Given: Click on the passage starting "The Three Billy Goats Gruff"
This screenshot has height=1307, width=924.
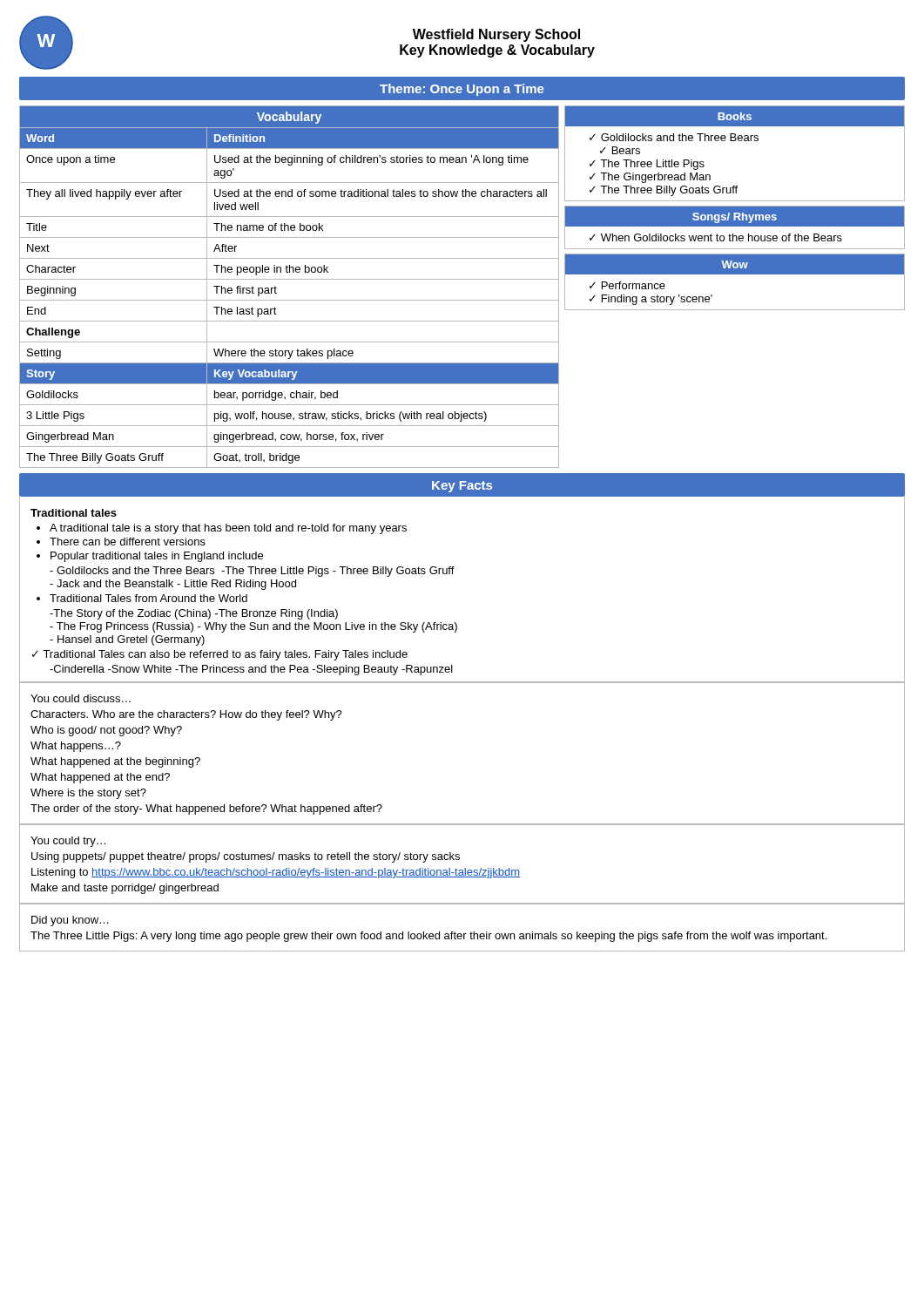Looking at the screenshot, I should pyautogui.click(x=669, y=190).
